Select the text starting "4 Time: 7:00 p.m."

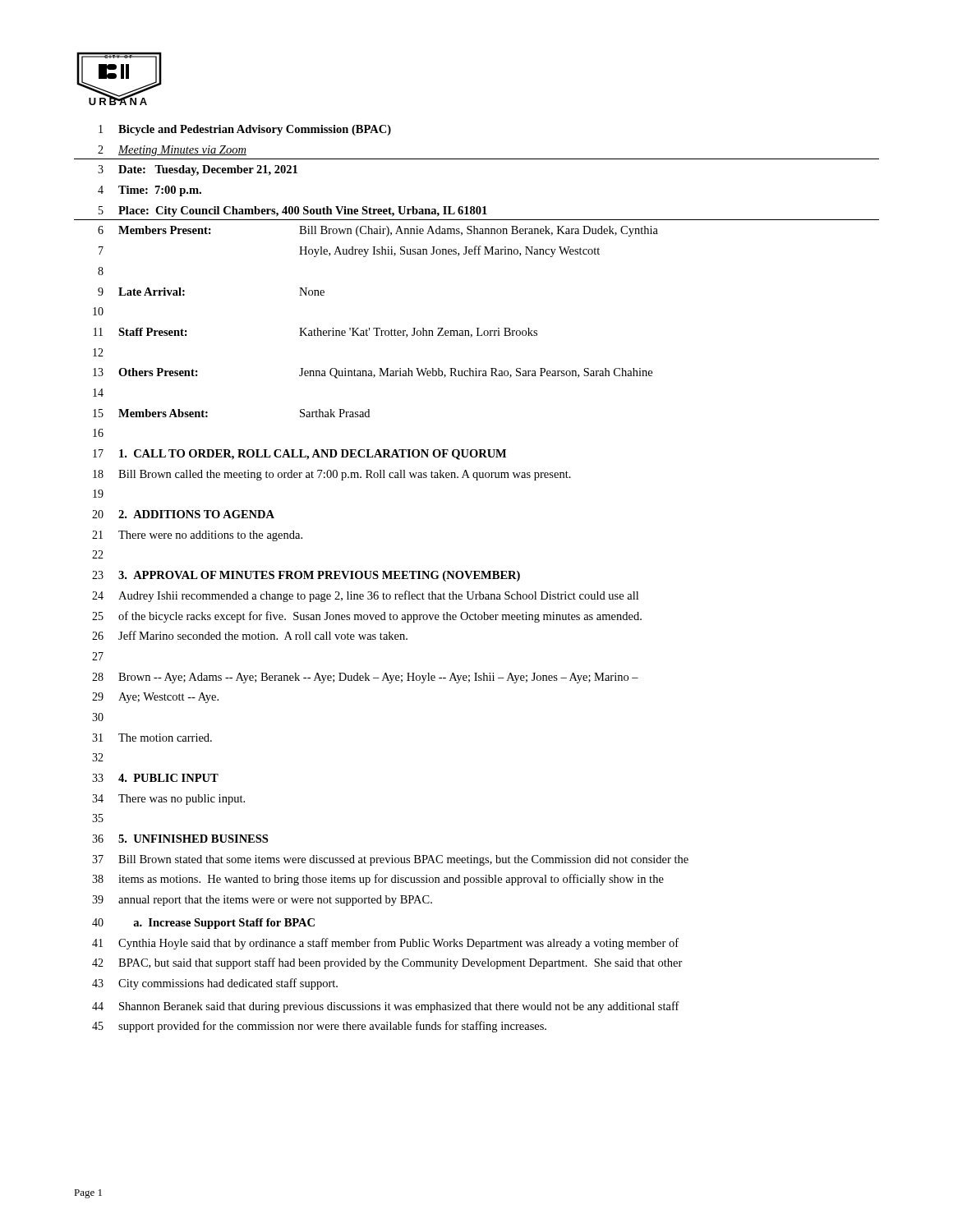point(150,191)
